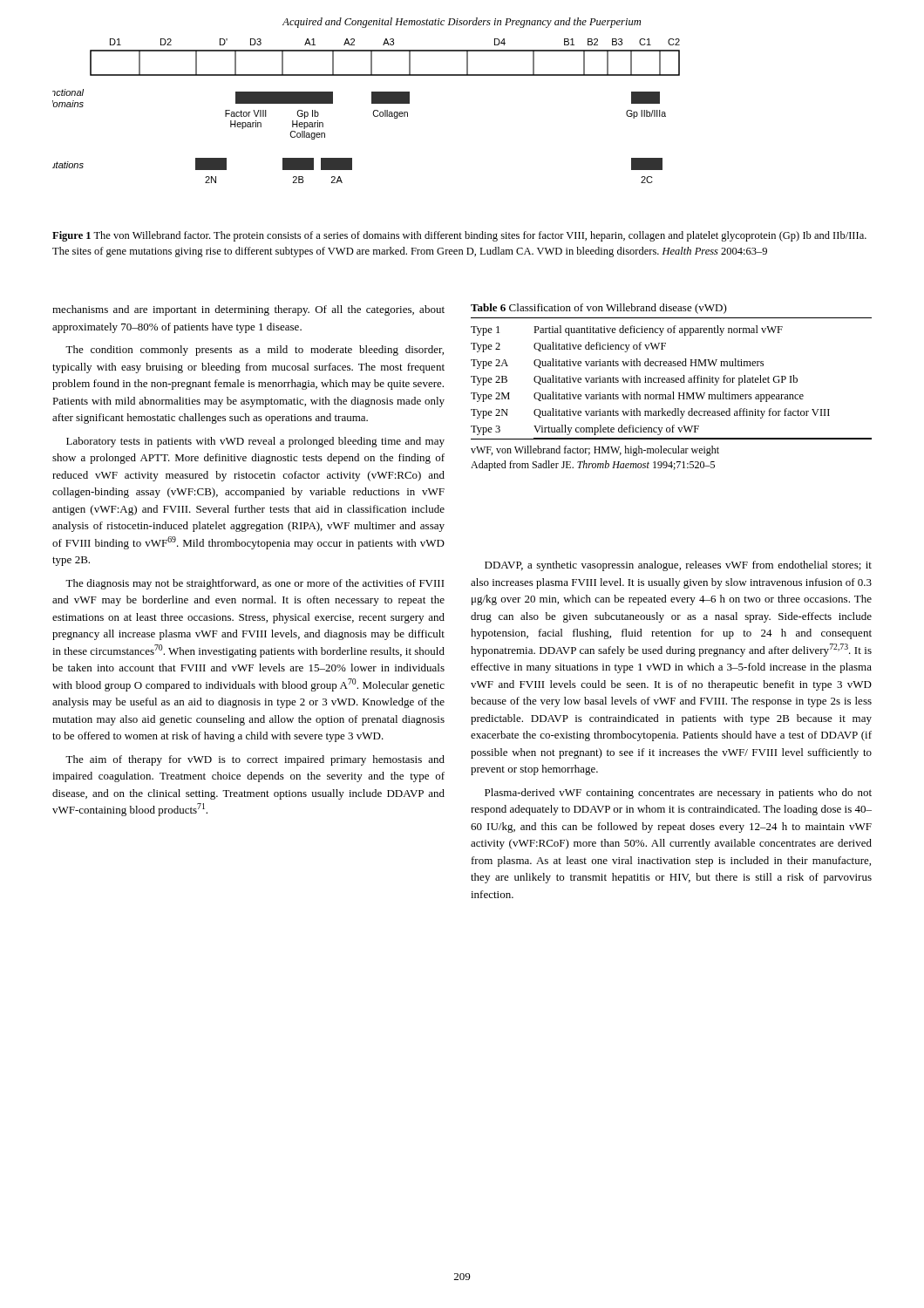Select the text block containing "mechanisms and are"
924x1308 pixels.
(x=248, y=560)
